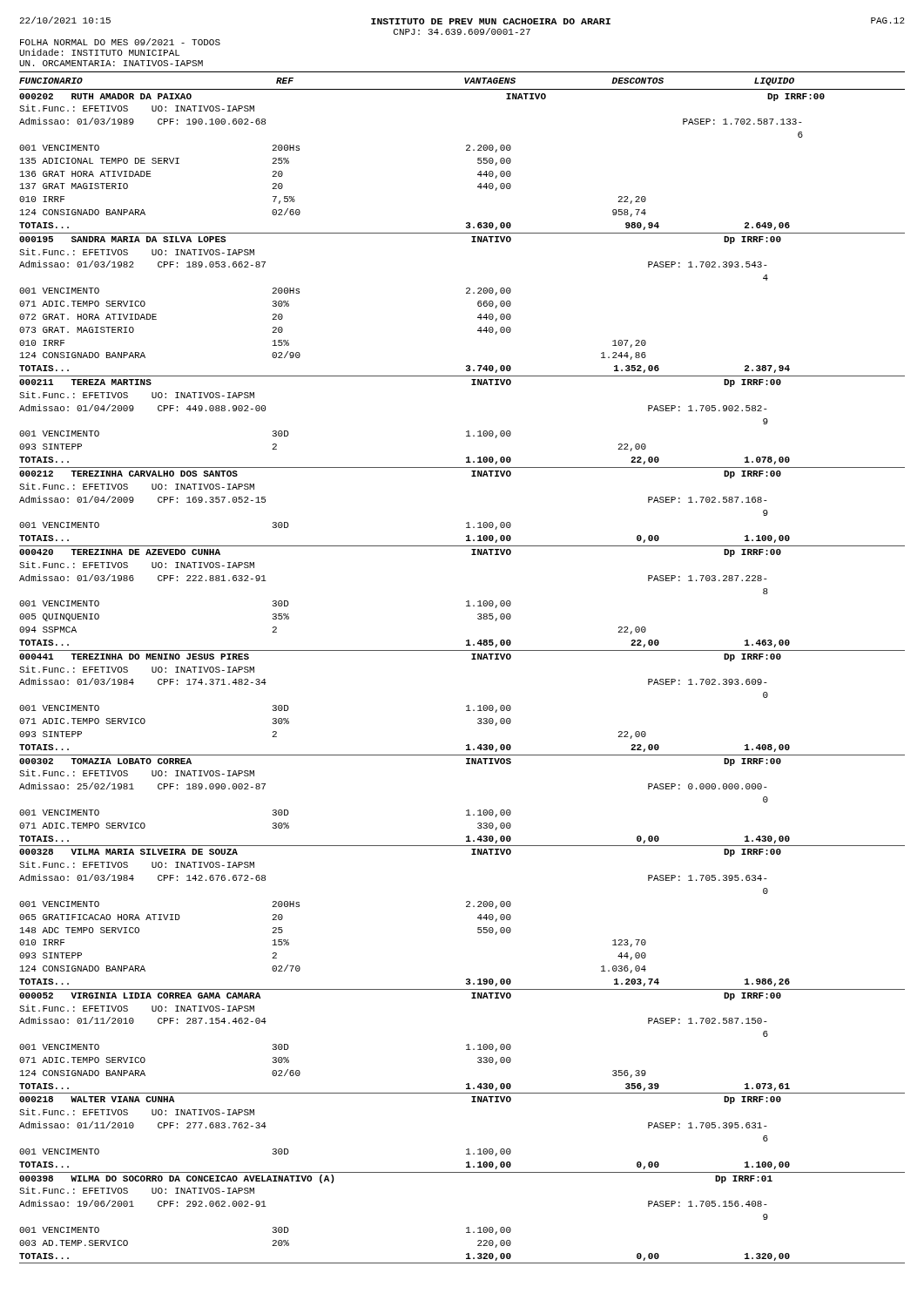924x1307 pixels.
Task: Locate the table with the text "000202 RUTH AMADOR DA"
Action: [x=462, y=677]
